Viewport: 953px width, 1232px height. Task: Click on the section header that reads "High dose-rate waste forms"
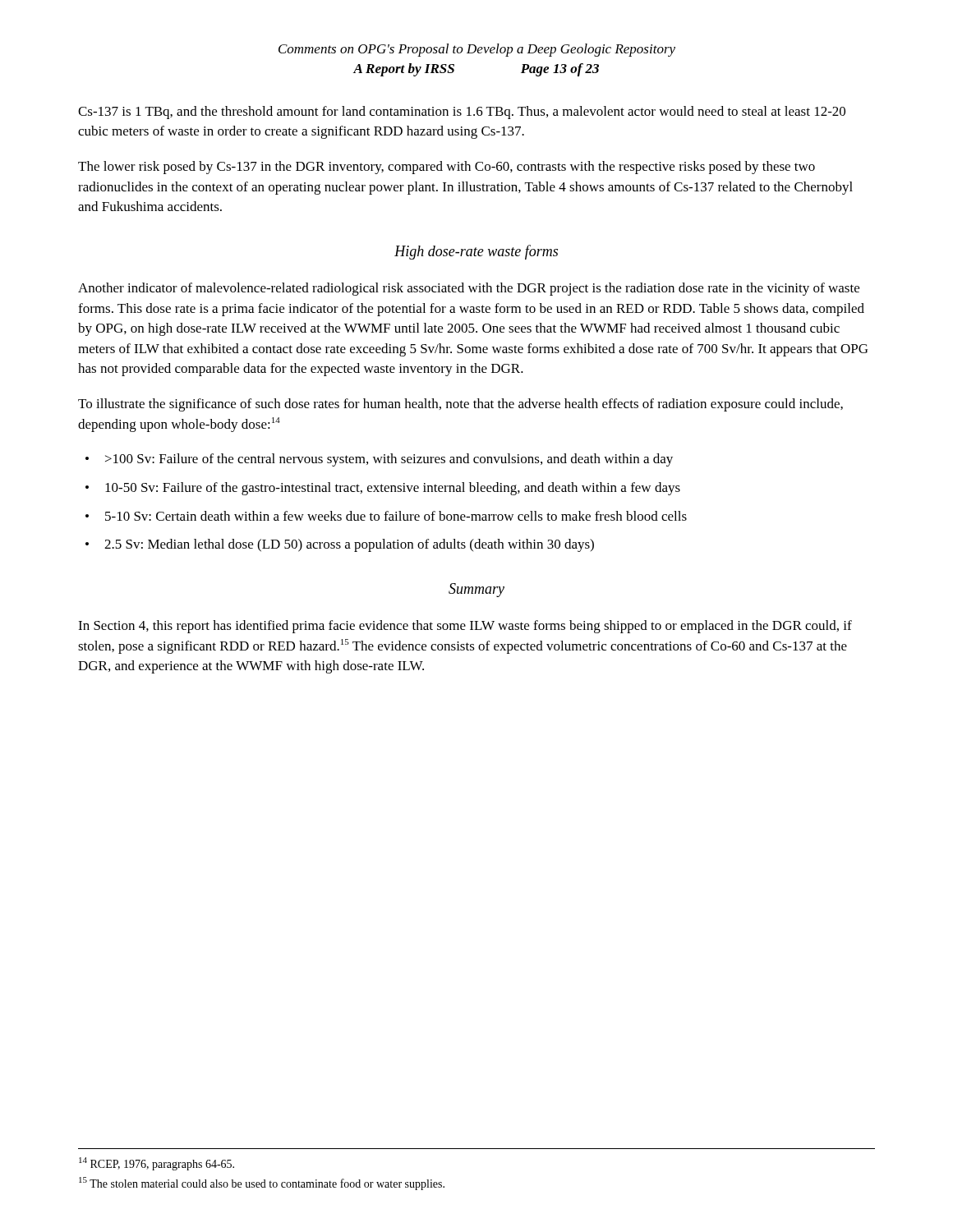(x=476, y=251)
